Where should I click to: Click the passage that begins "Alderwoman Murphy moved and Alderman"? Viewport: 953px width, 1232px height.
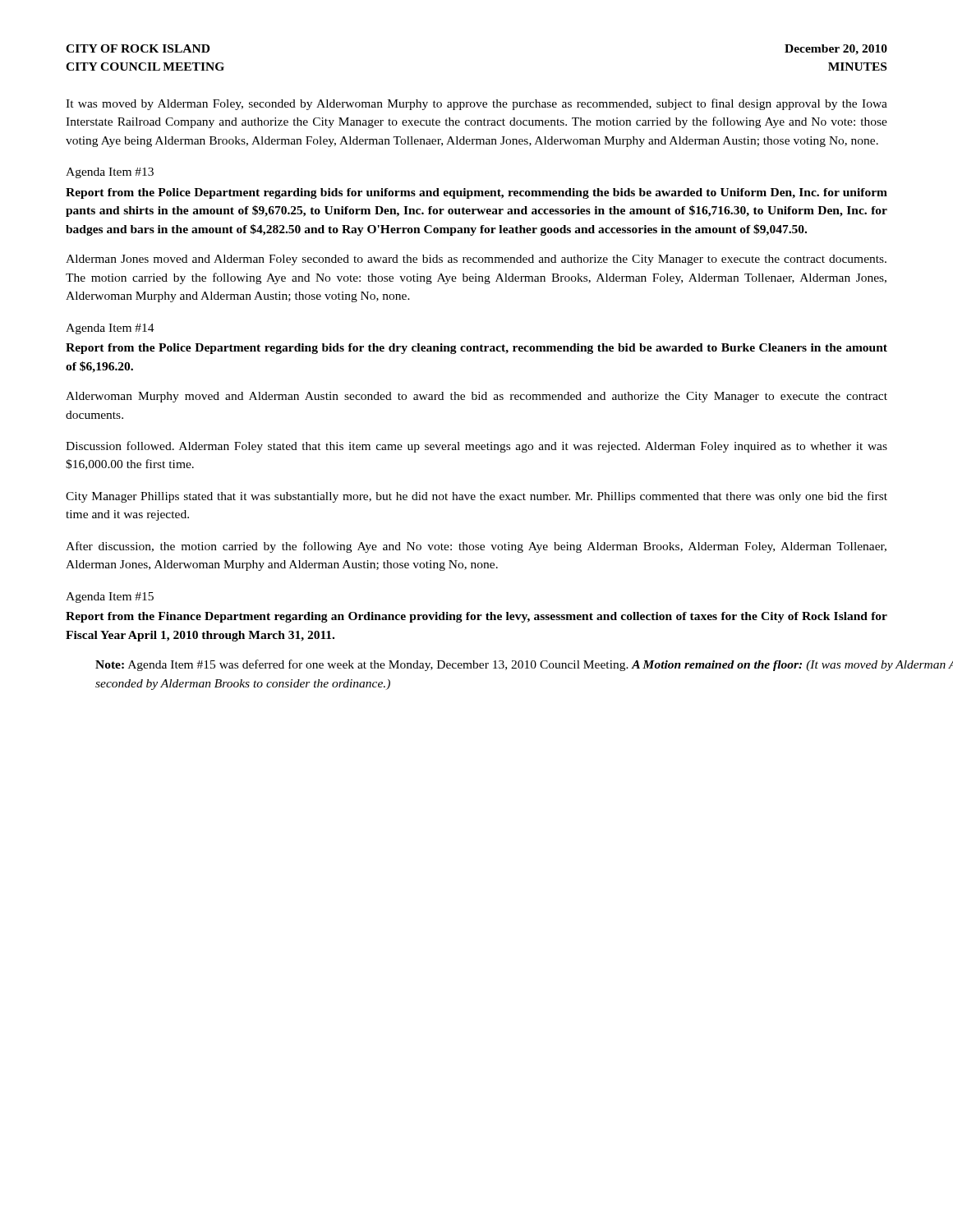pos(476,405)
